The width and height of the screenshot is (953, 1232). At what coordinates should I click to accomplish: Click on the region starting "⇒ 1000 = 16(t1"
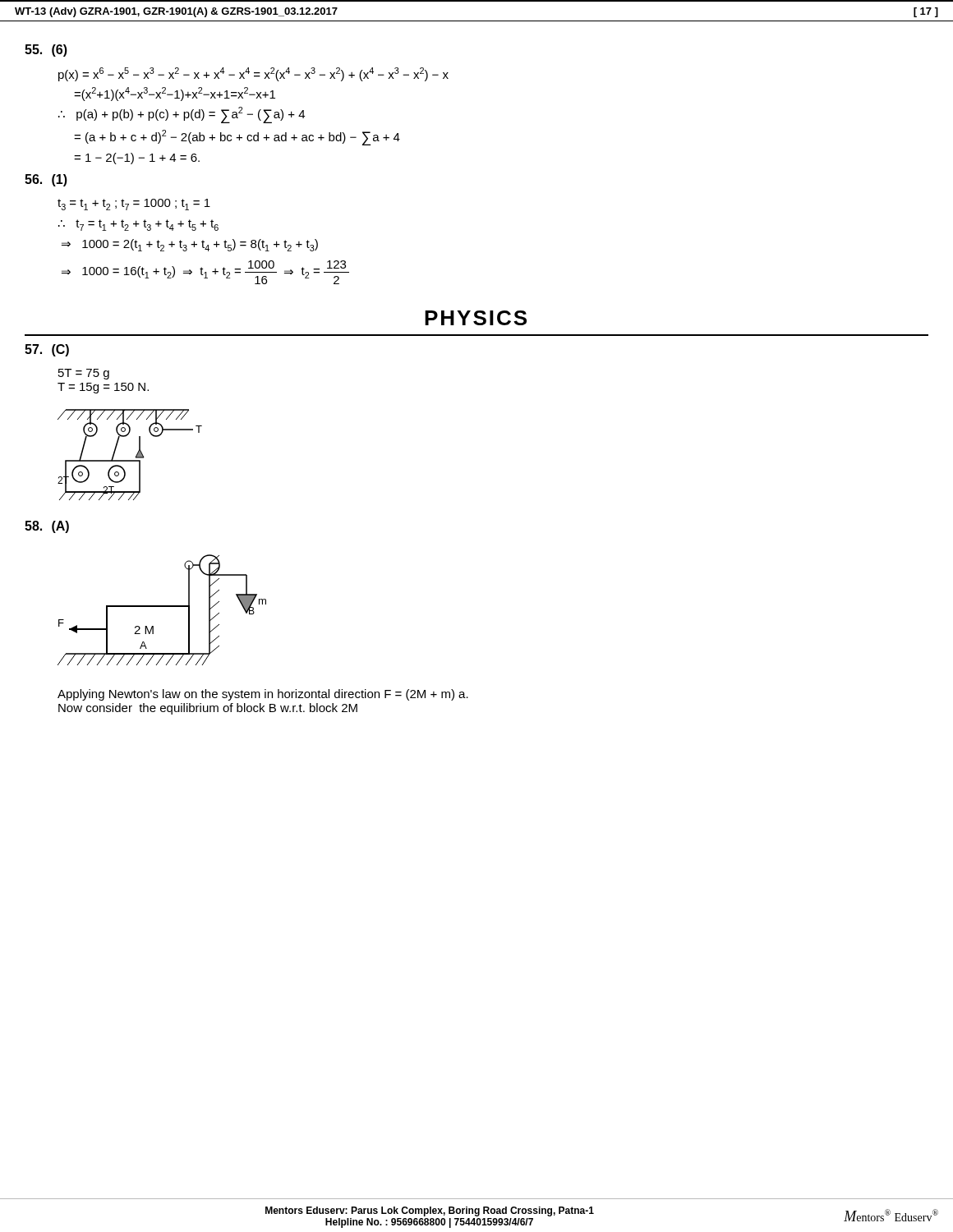pyautogui.click(x=205, y=272)
